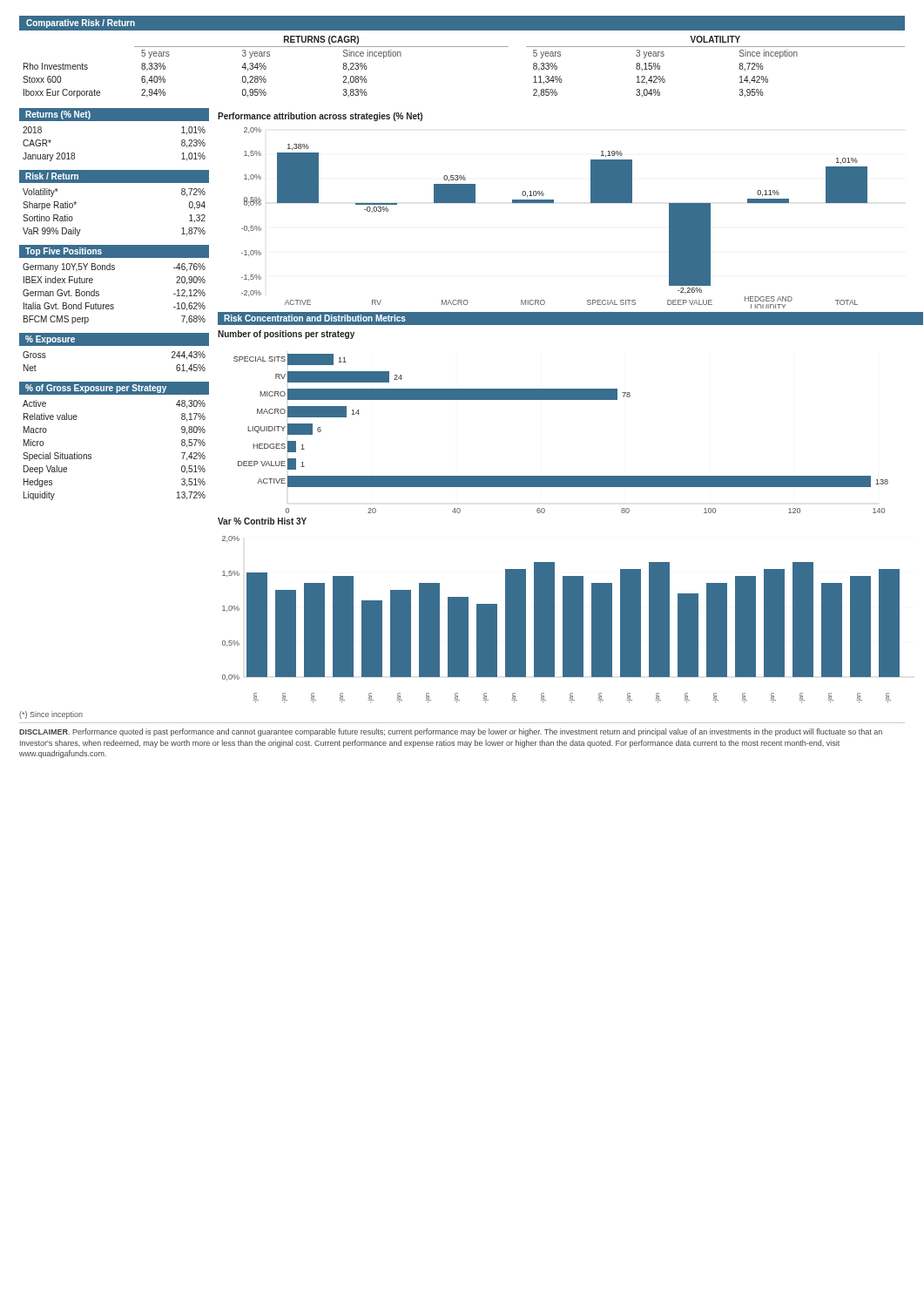Locate the text starting "Comparative Risk / Return"
This screenshot has height=1307, width=924.
(x=81, y=23)
